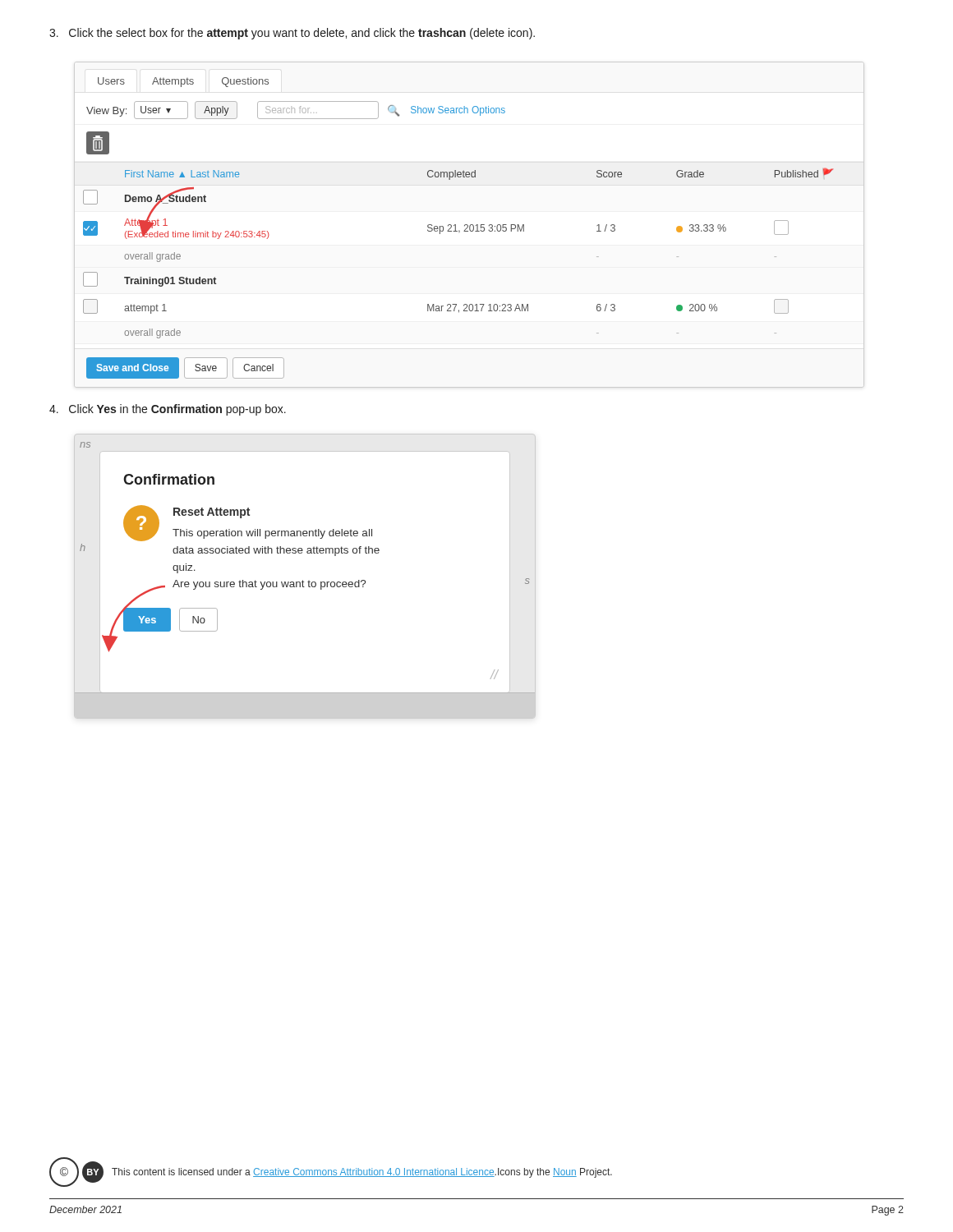This screenshot has width=953, height=1232.
Task: Select the block starting "4. Click Yes in the"
Action: [x=168, y=409]
